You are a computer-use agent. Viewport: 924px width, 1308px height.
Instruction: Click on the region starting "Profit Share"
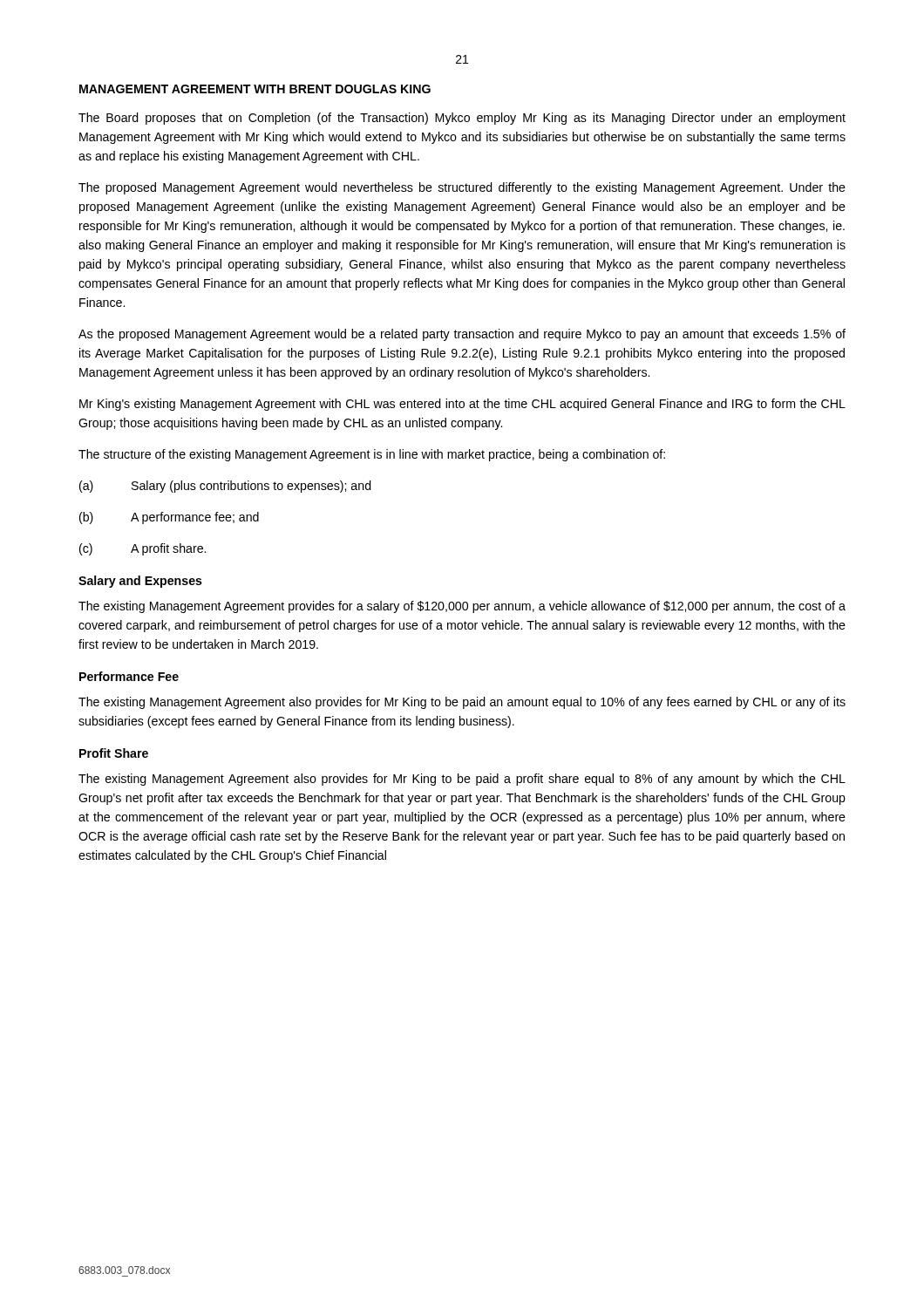114,753
